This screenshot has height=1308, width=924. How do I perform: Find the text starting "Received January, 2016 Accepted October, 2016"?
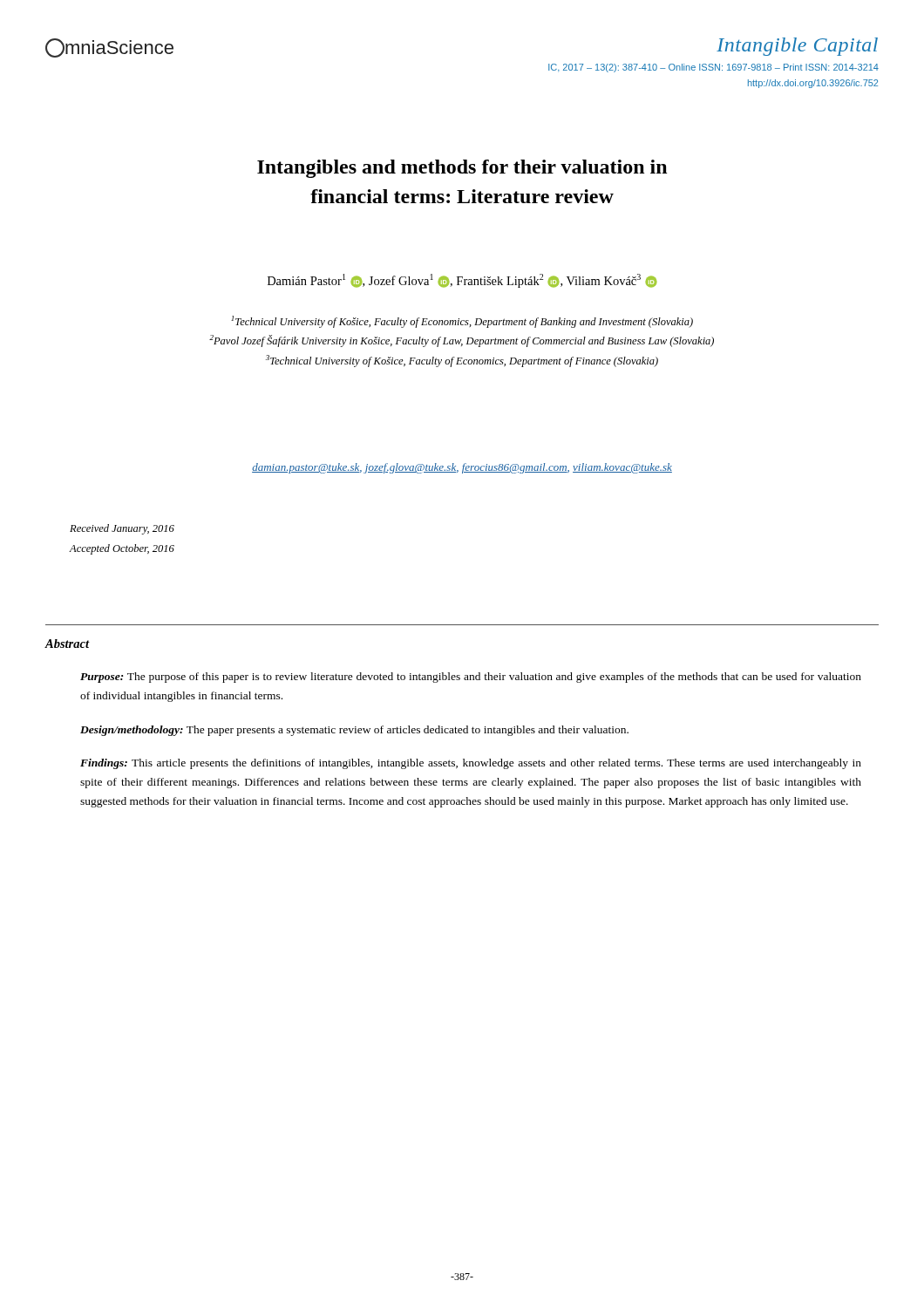122,538
